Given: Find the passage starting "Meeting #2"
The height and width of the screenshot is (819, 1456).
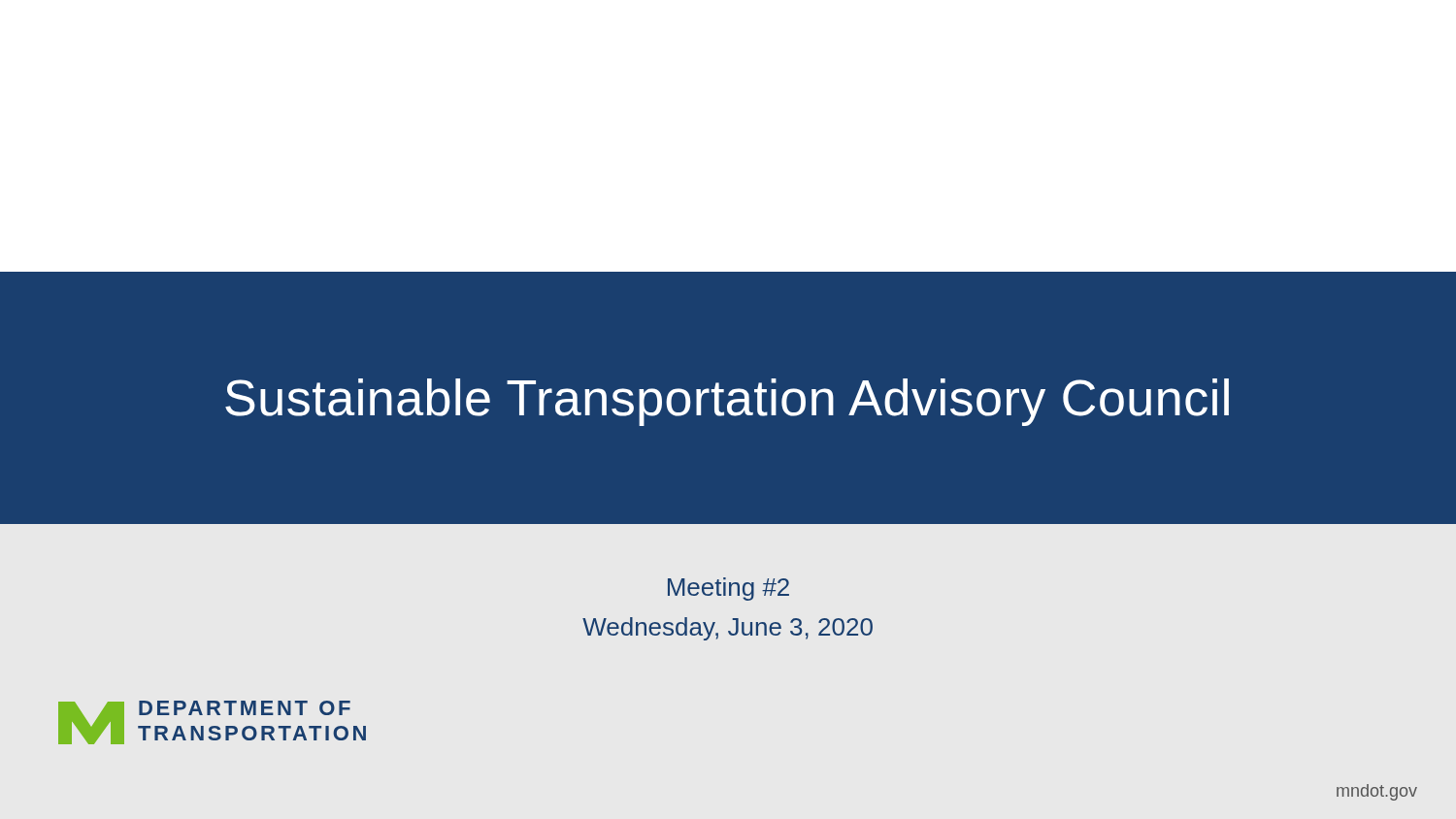Looking at the screenshot, I should [x=728, y=587].
